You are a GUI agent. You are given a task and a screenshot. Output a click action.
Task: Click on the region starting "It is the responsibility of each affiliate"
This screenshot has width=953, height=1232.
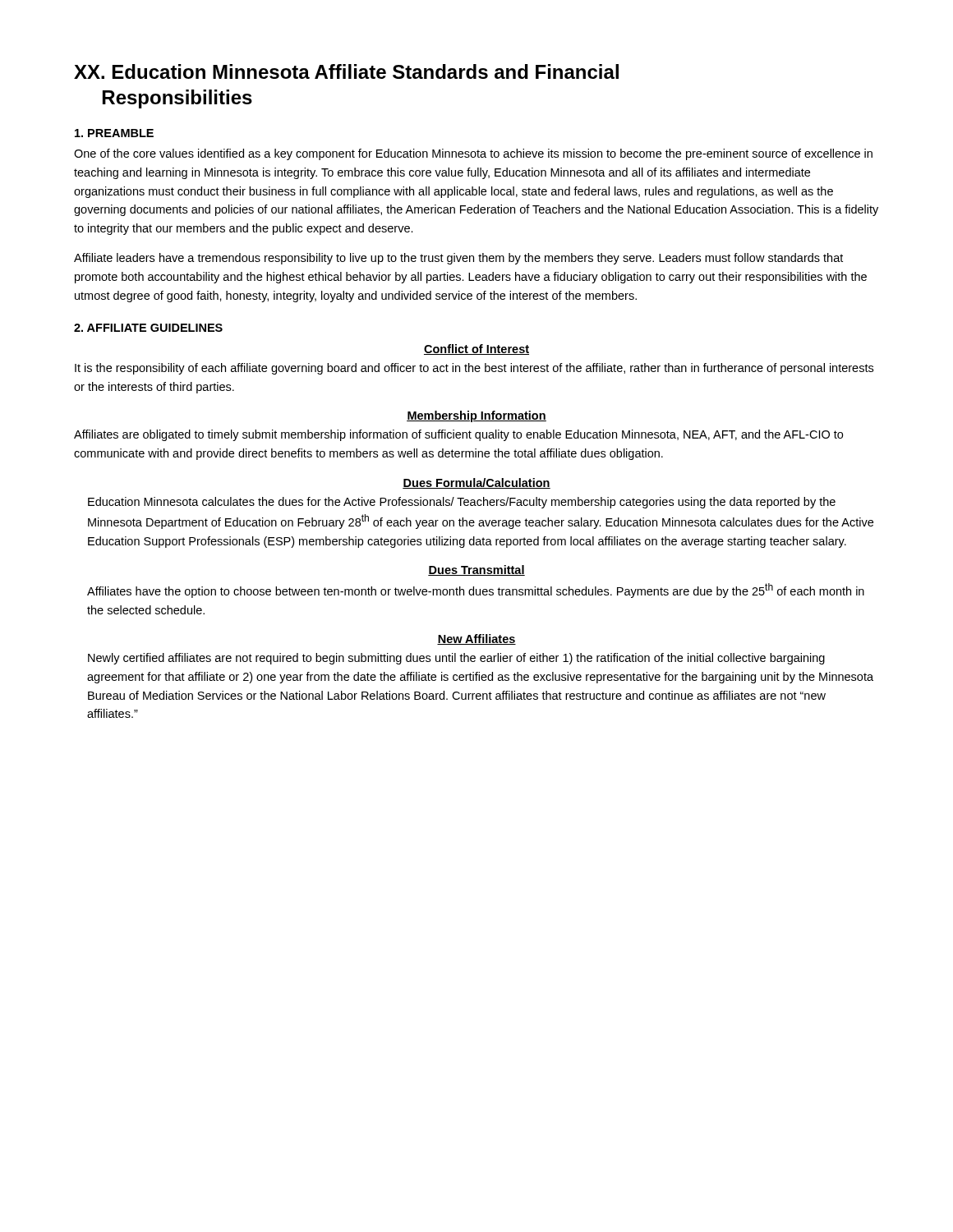[474, 377]
